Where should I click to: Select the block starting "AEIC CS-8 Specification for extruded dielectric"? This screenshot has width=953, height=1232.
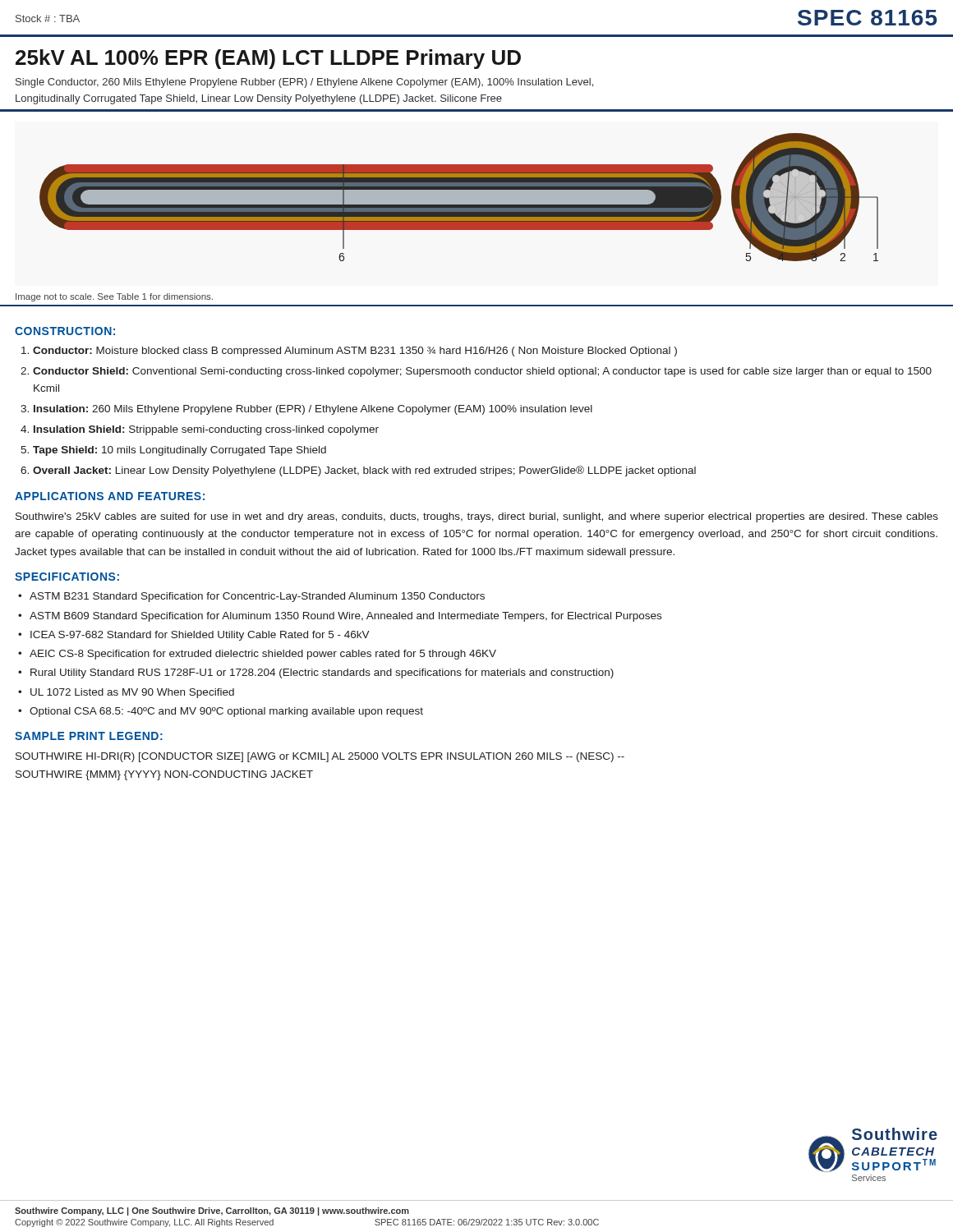click(263, 653)
